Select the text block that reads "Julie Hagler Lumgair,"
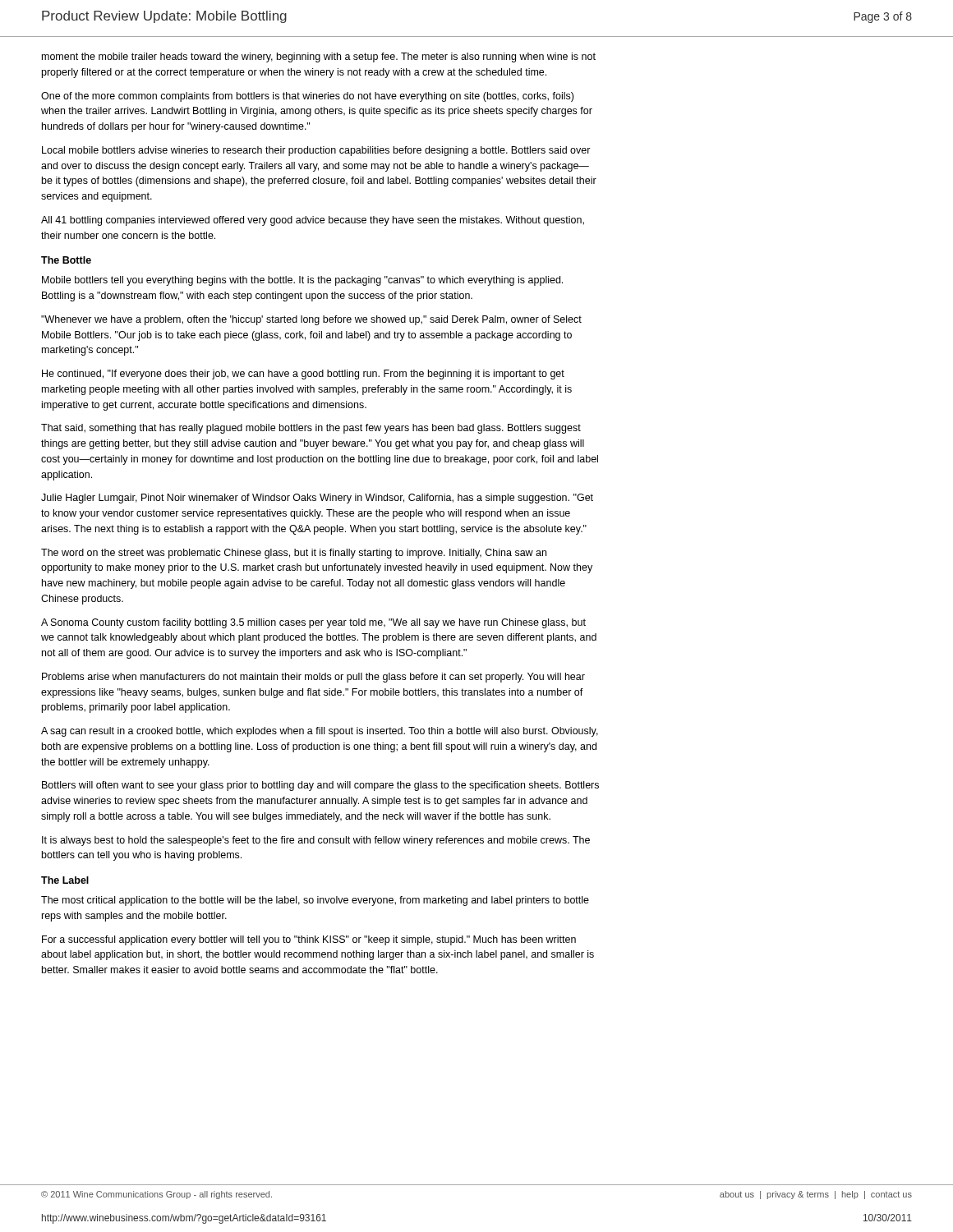 pos(320,514)
